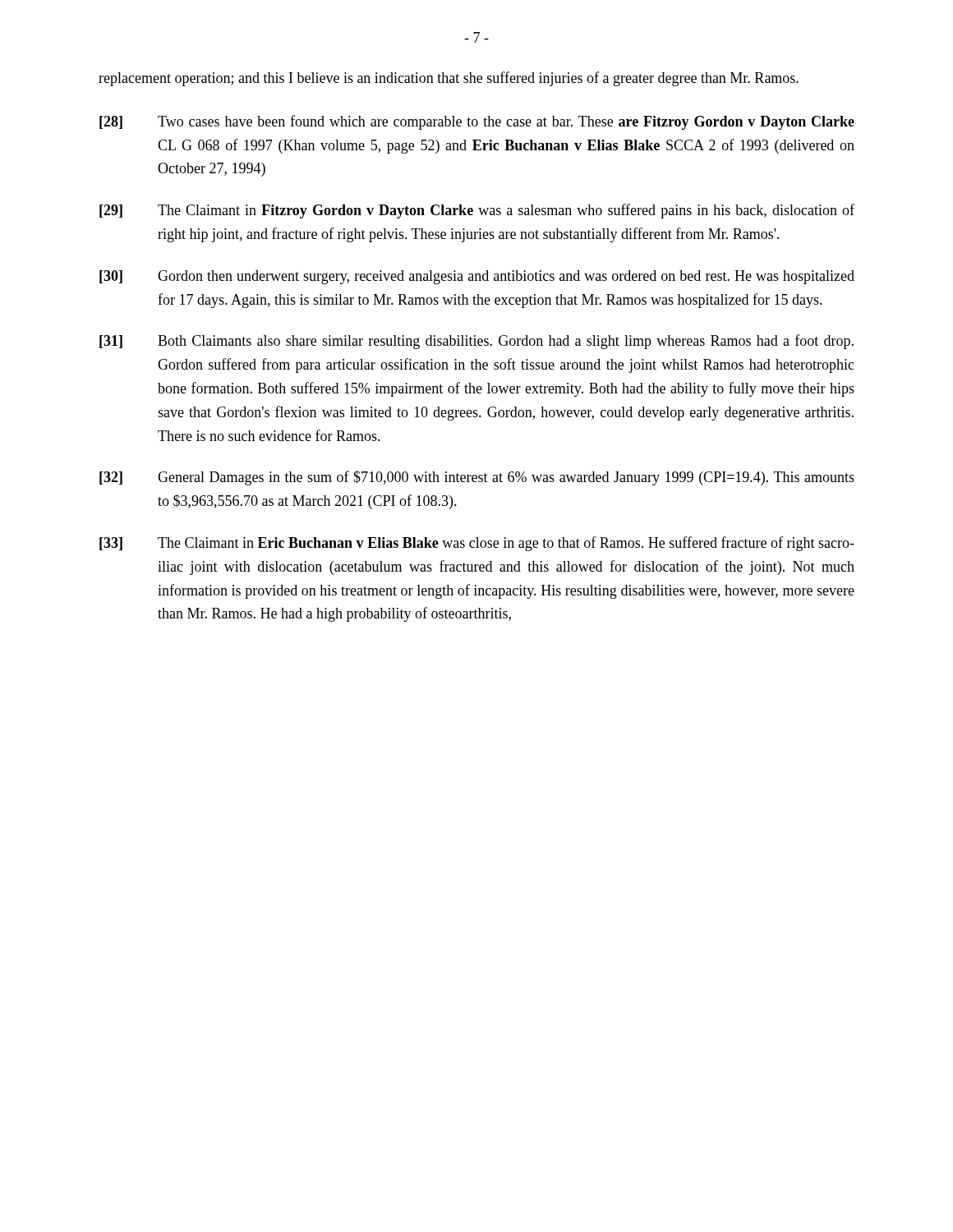Locate the text block starting "replacement operation; and"
The width and height of the screenshot is (953, 1232).
pyautogui.click(x=449, y=78)
